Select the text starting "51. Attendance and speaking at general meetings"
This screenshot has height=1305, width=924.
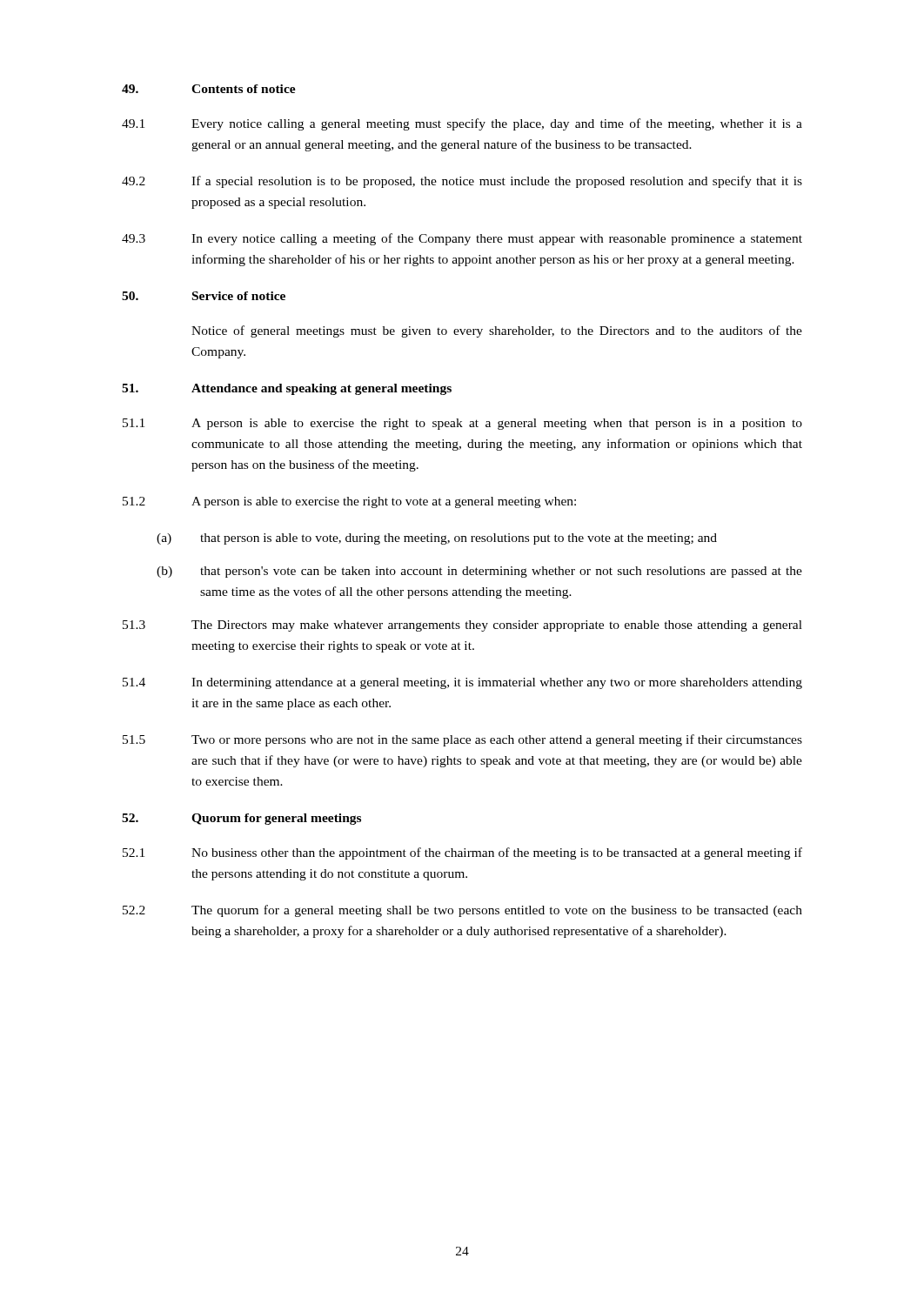pos(287,388)
